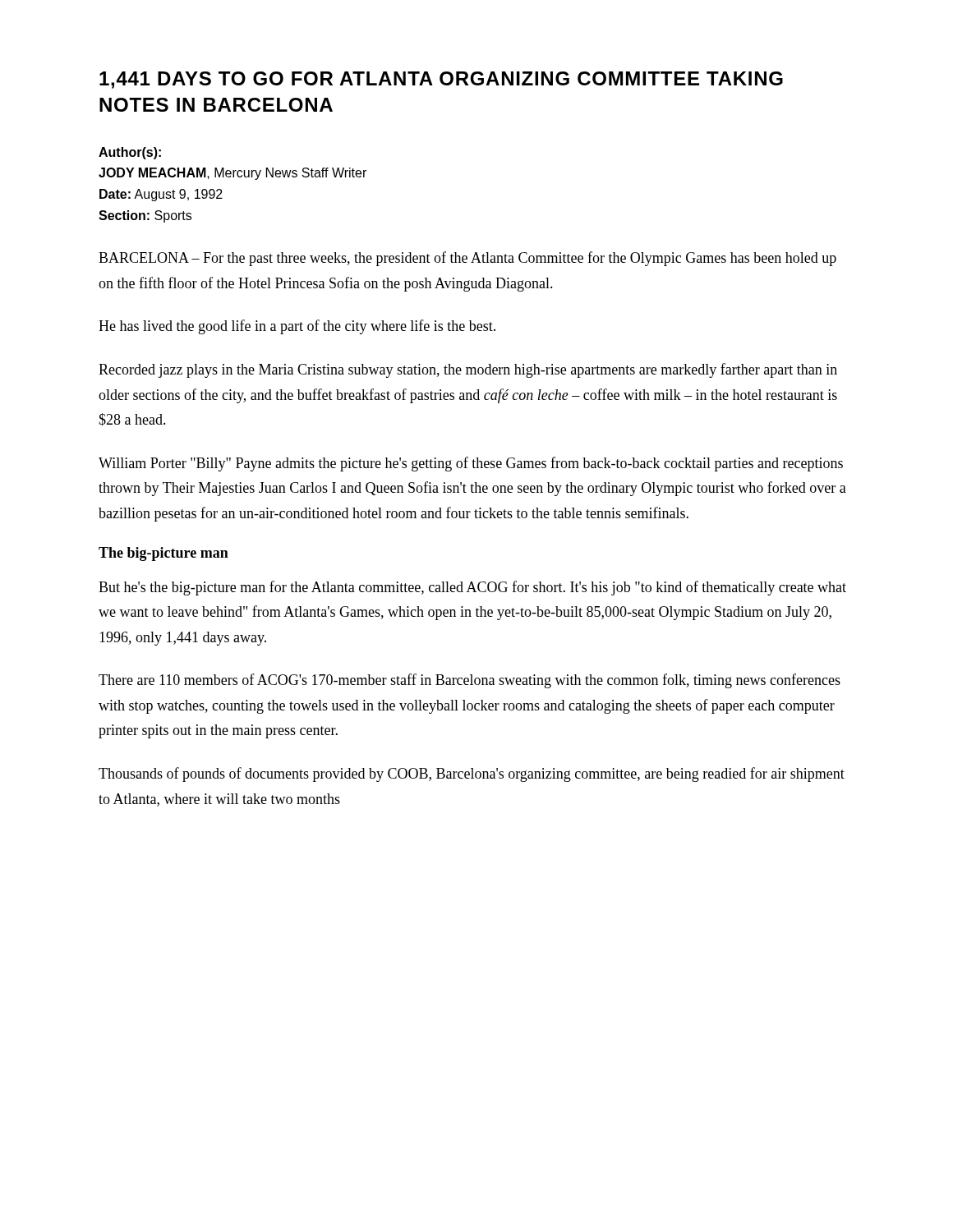Find the section header that reads "The big-picture man"
Image resolution: width=953 pixels, height=1232 pixels.
point(163,552)
